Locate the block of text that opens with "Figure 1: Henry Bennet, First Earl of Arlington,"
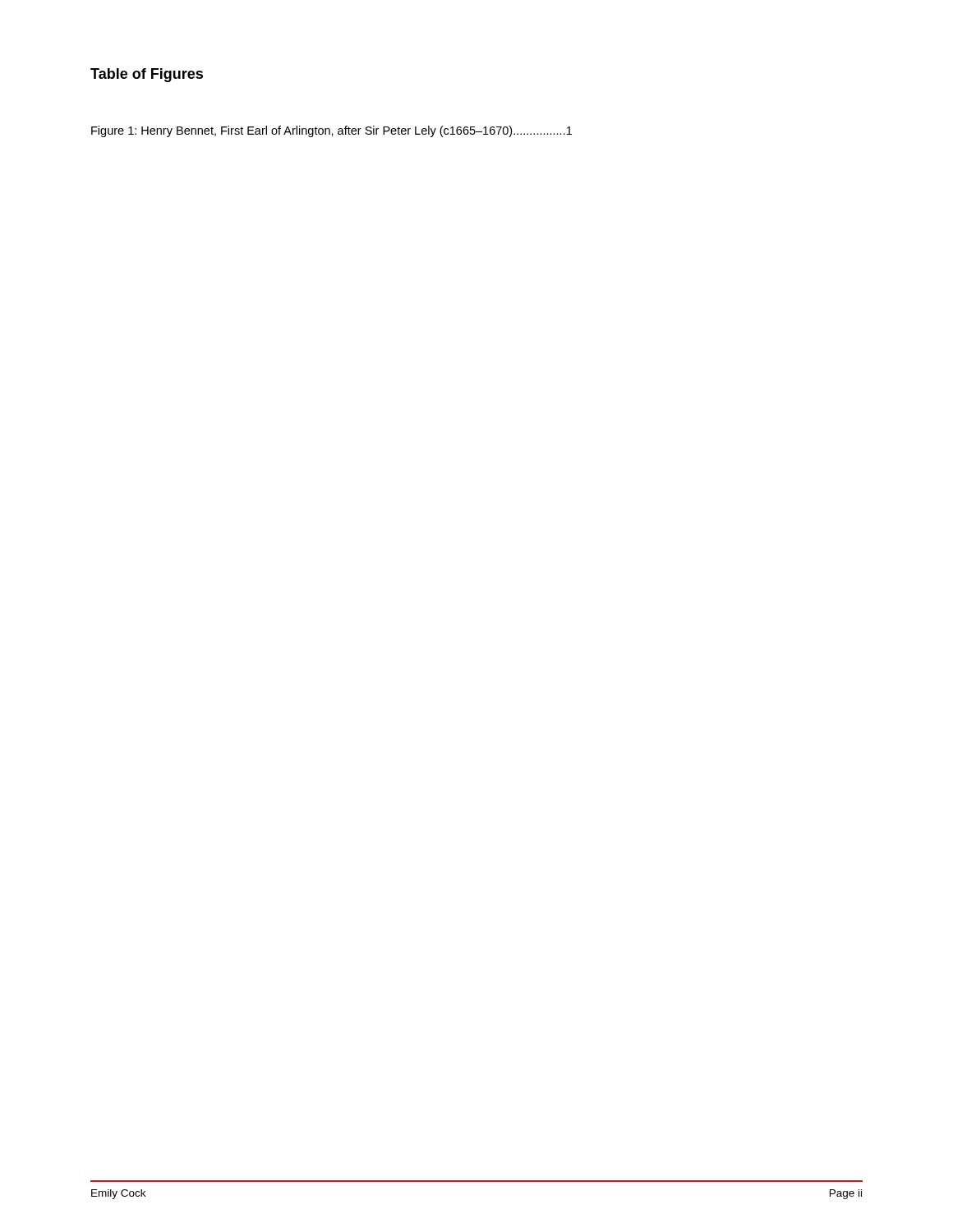Viewport: 953px width, 1232px height. tap(331, 131)
